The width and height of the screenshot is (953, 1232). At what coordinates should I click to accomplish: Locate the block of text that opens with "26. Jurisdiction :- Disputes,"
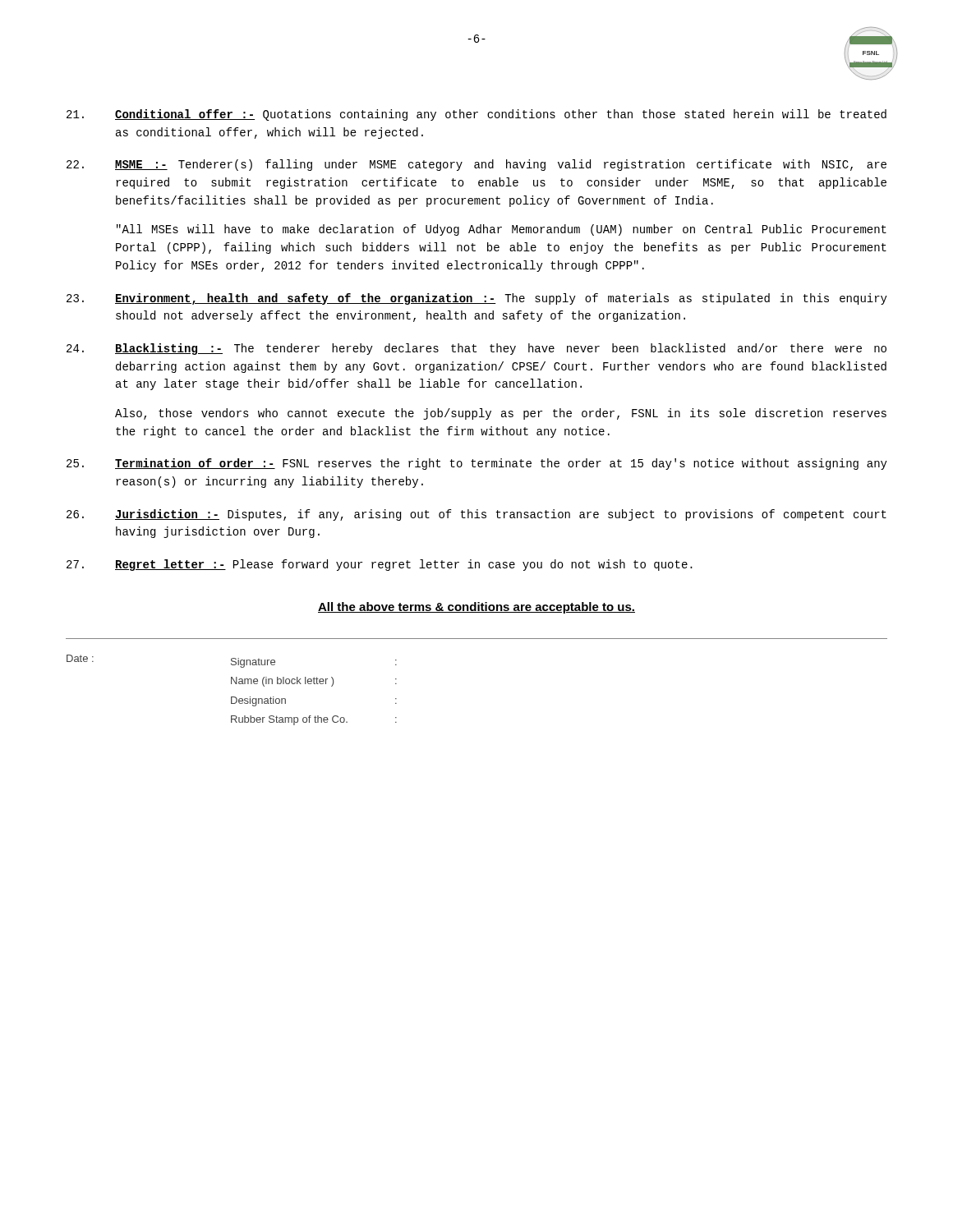[476, 524]
